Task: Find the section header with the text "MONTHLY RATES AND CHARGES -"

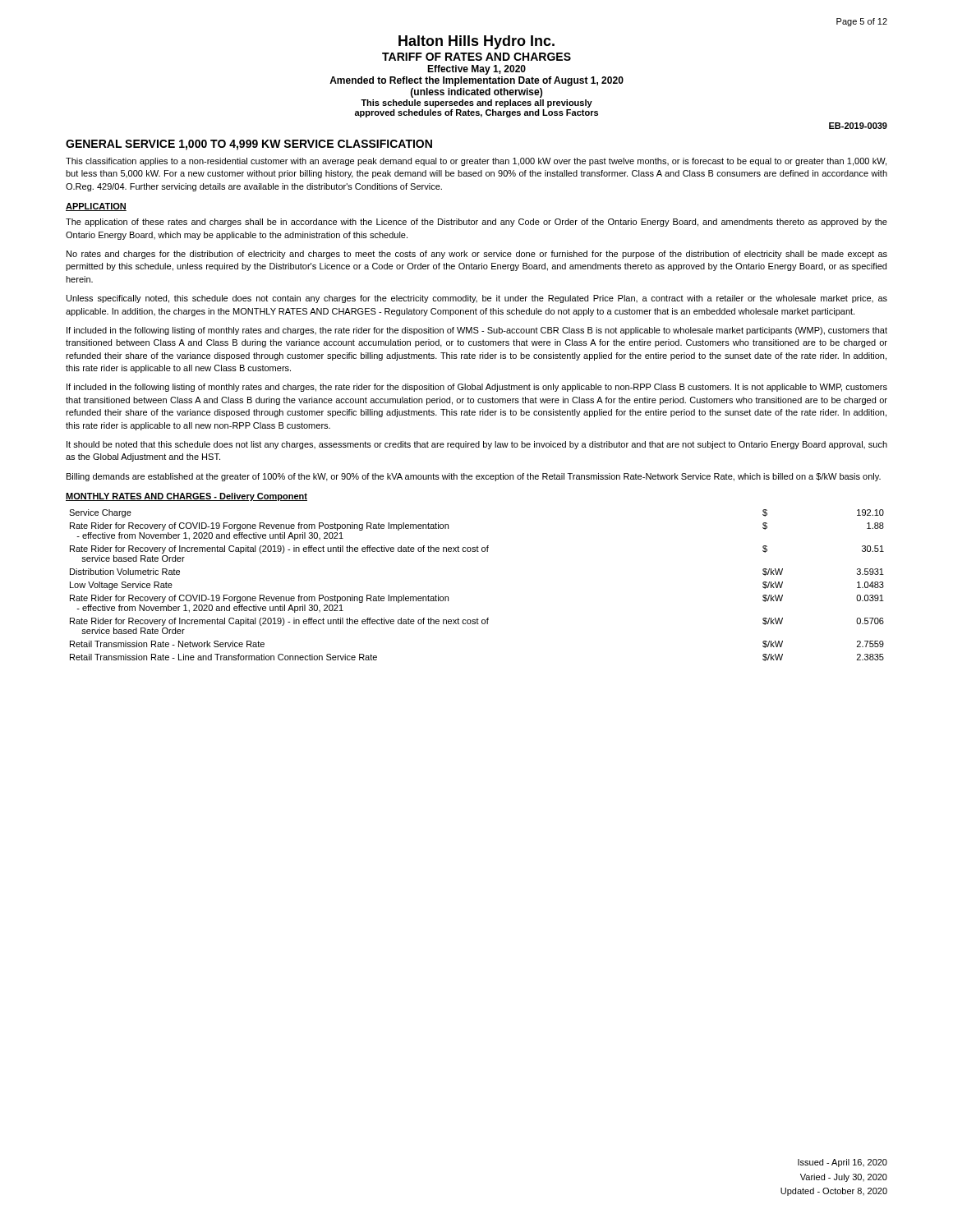Action: pyautogui.click(x=187, y=496)
